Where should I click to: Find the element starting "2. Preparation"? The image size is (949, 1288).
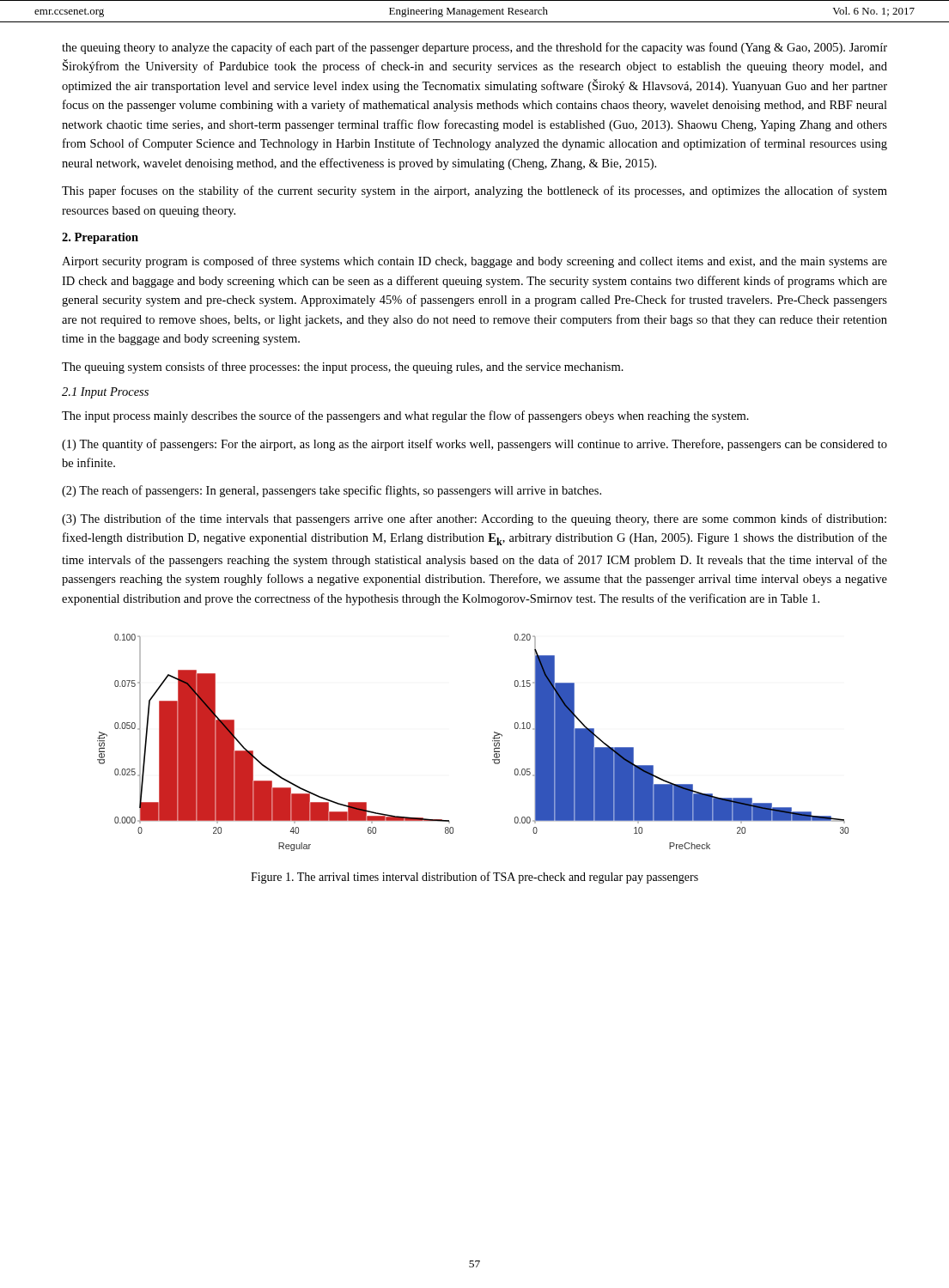point(100,237)
